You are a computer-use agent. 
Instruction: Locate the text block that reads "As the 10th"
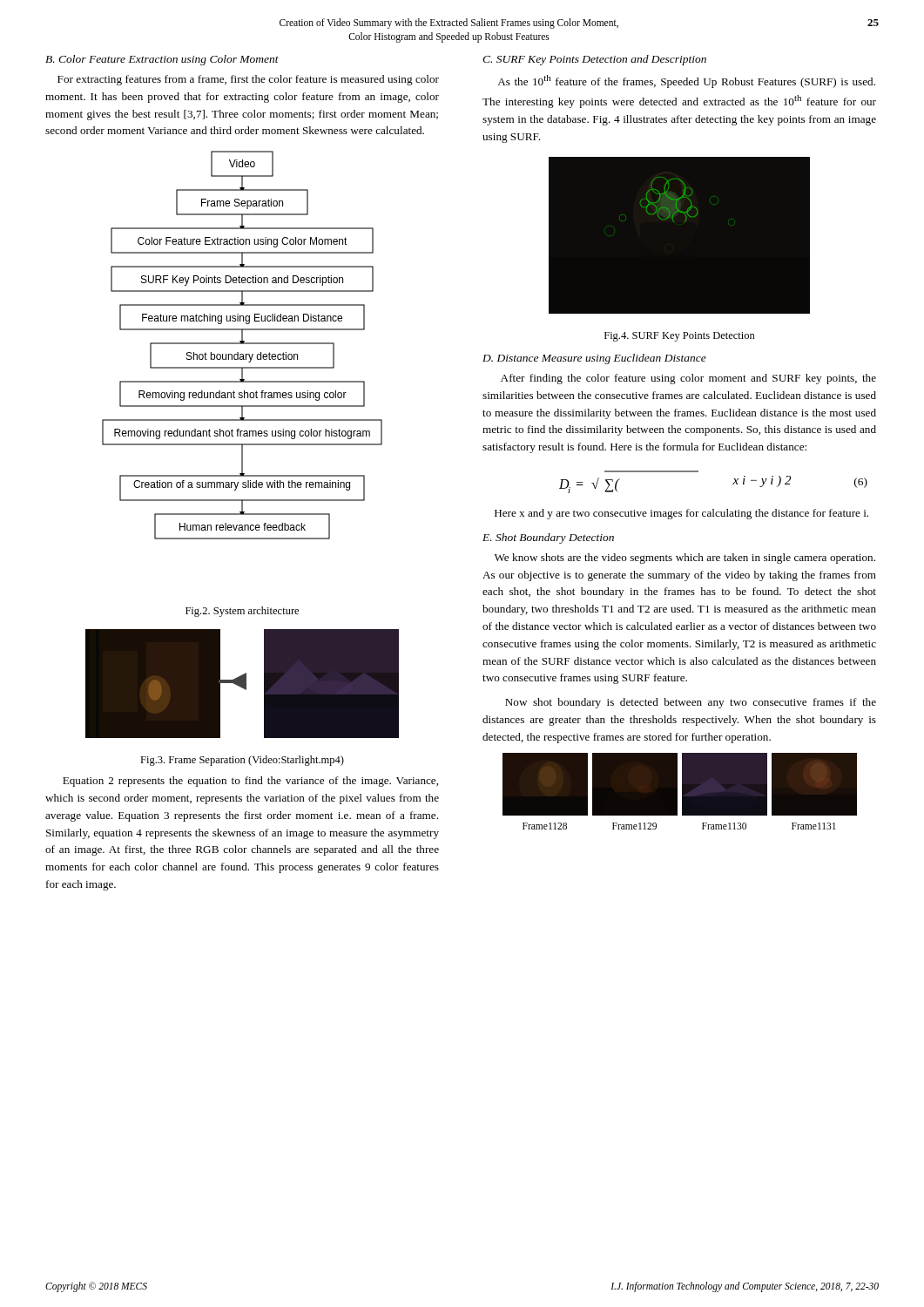(679, 108)
